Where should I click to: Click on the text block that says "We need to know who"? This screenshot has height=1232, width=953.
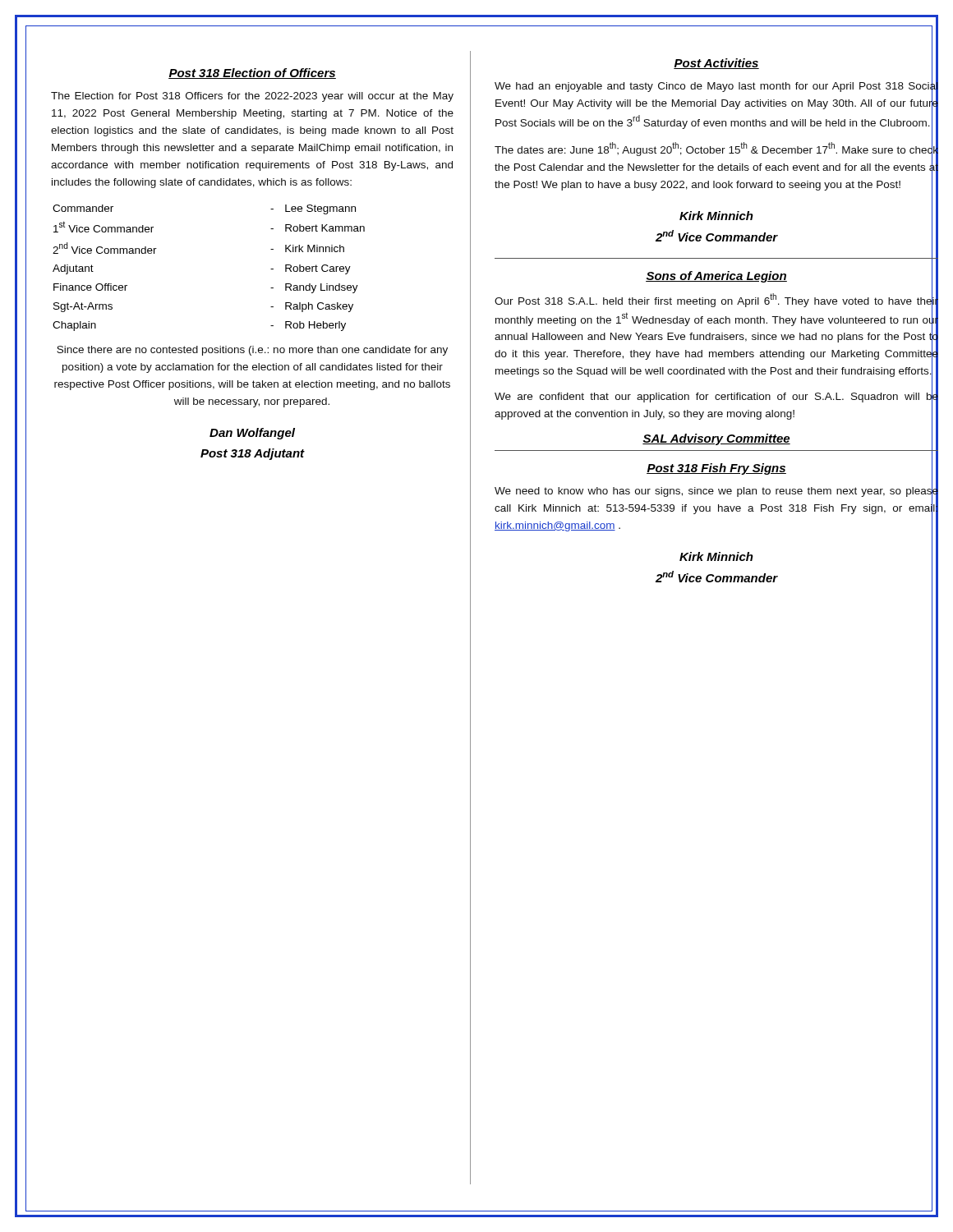[x=716, y=508]
